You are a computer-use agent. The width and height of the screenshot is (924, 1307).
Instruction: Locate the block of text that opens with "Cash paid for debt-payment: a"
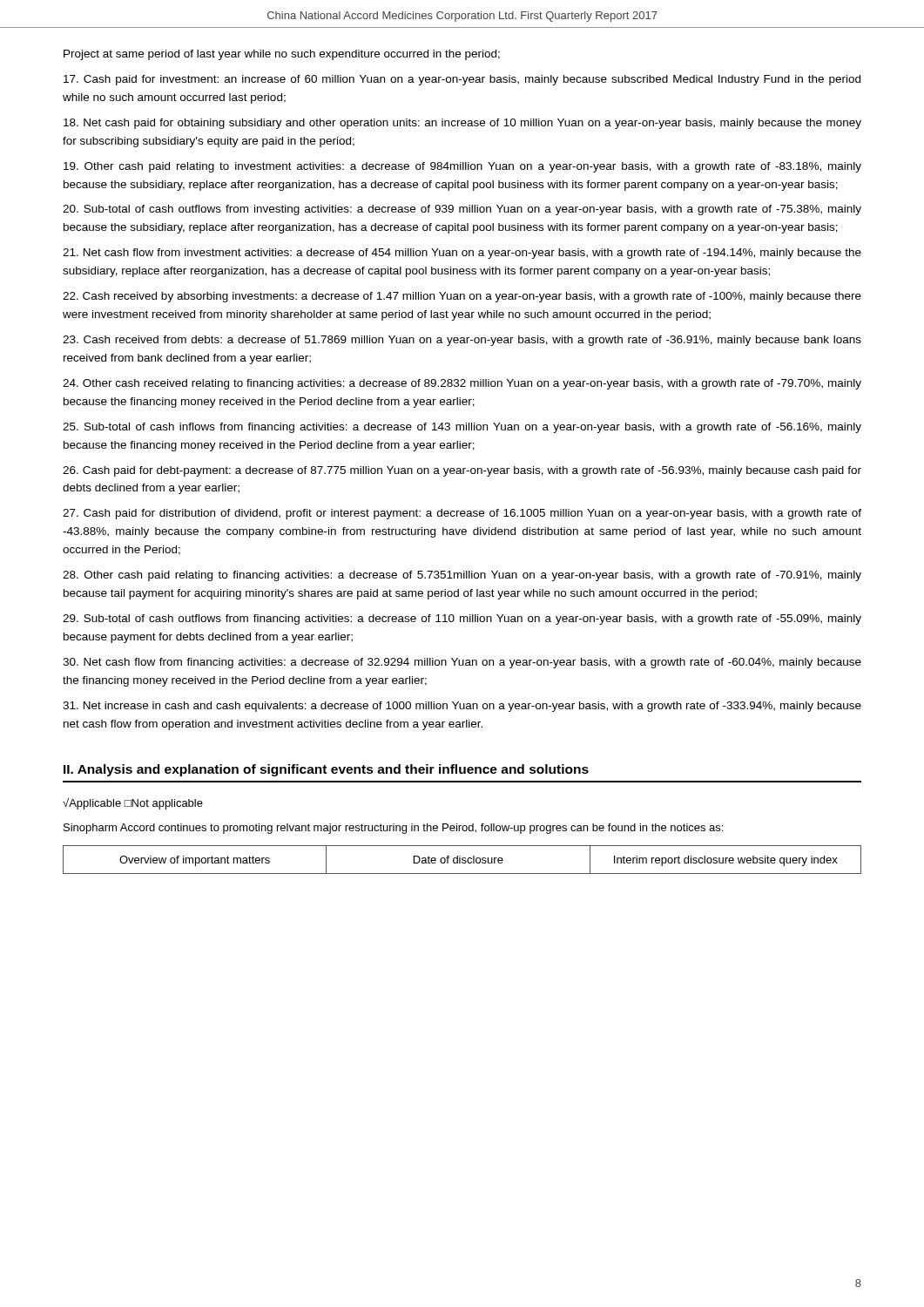(x=462, y=479)
